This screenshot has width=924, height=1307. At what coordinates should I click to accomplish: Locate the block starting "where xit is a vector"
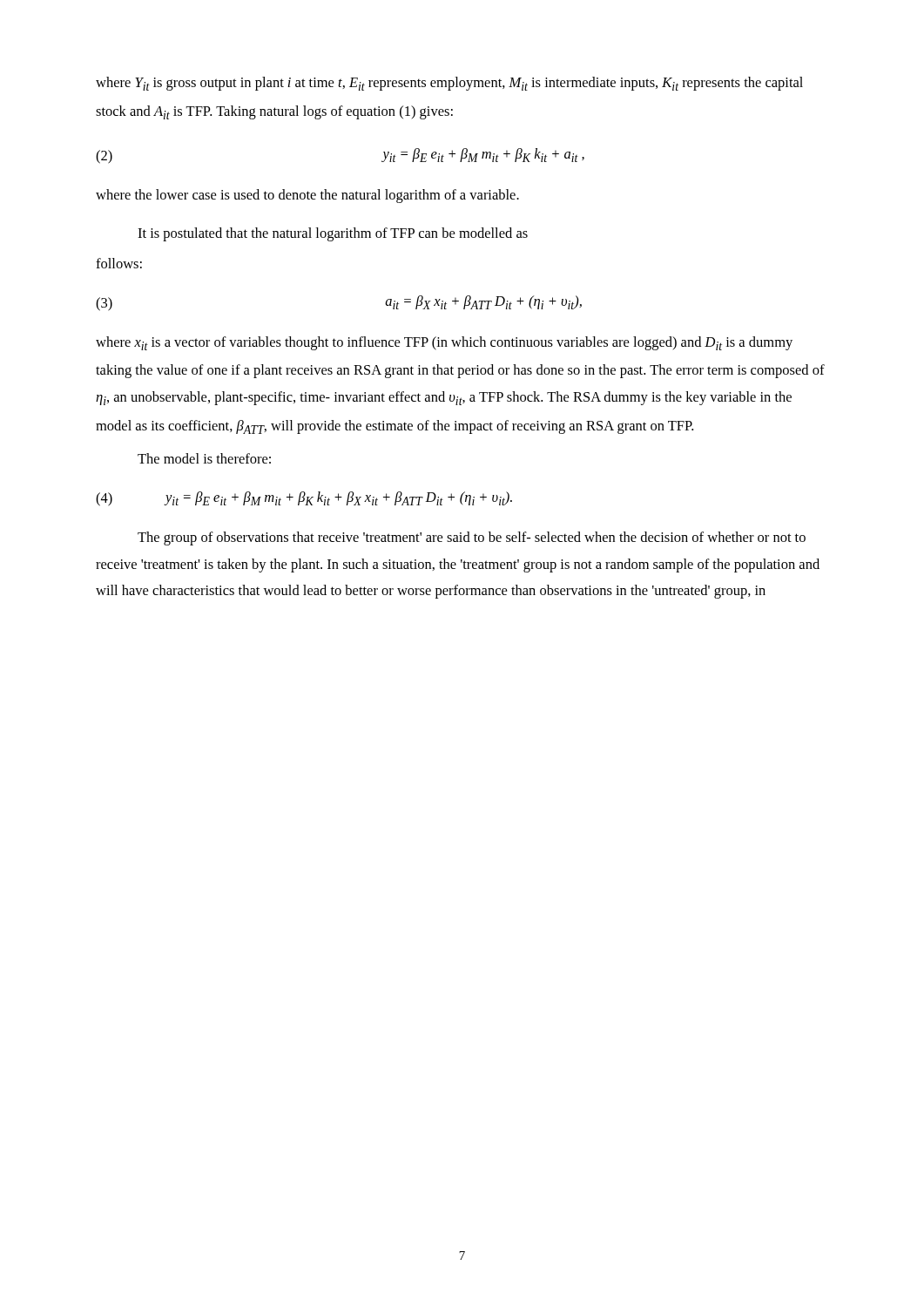tap(460, 385)
